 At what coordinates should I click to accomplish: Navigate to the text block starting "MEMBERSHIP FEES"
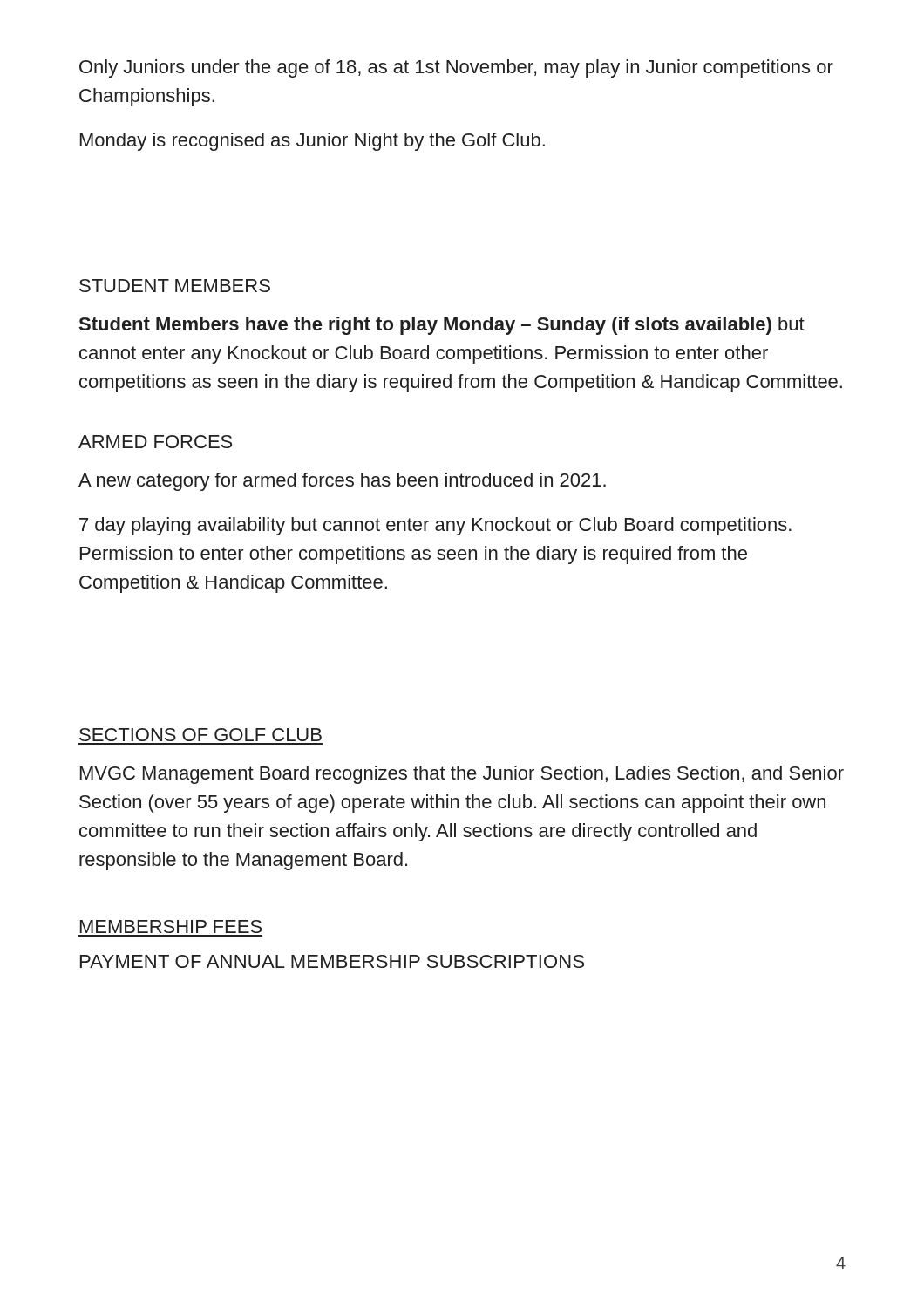point(170,927)
